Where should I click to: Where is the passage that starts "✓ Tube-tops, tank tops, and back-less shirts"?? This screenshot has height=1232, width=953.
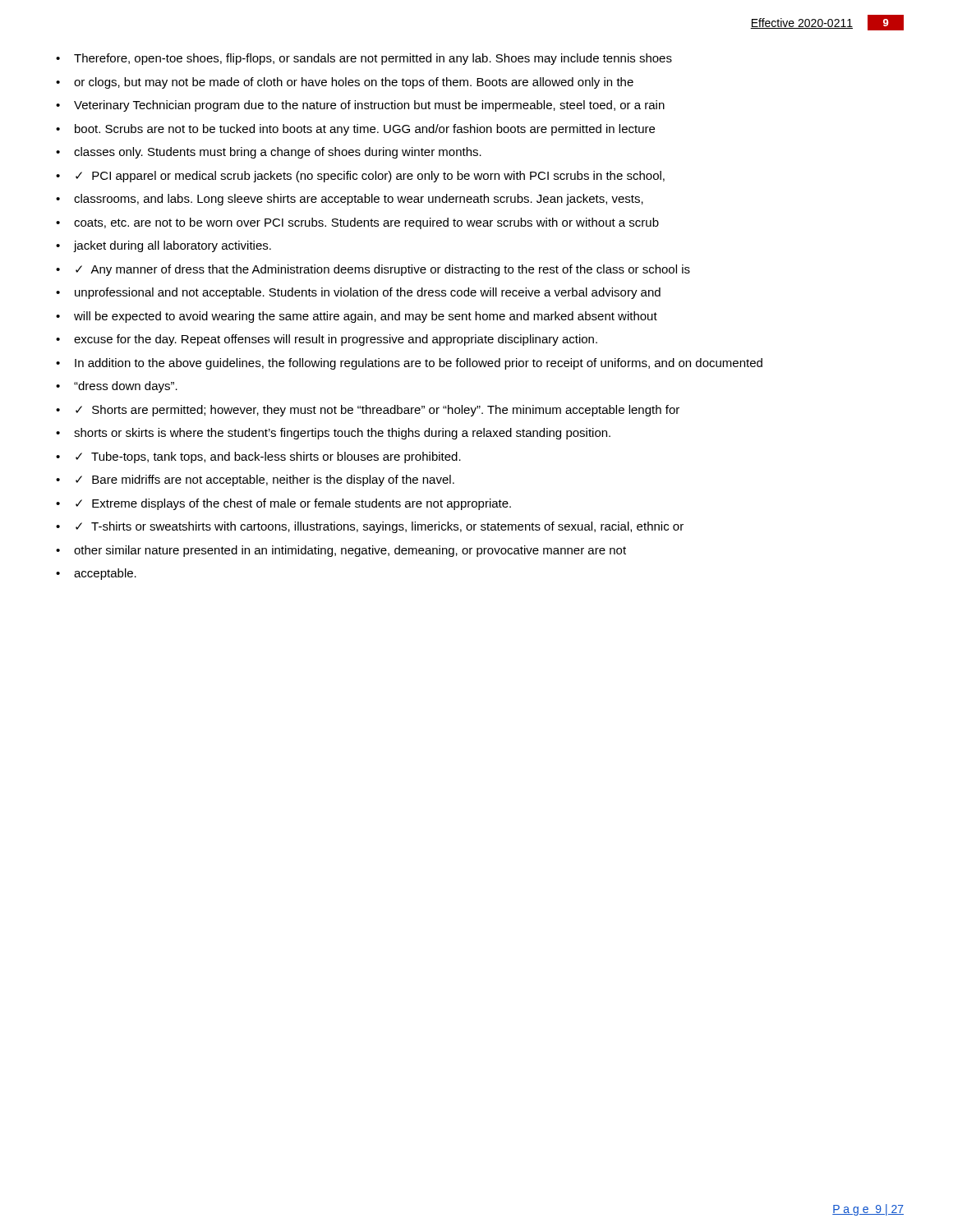(268, 456)
